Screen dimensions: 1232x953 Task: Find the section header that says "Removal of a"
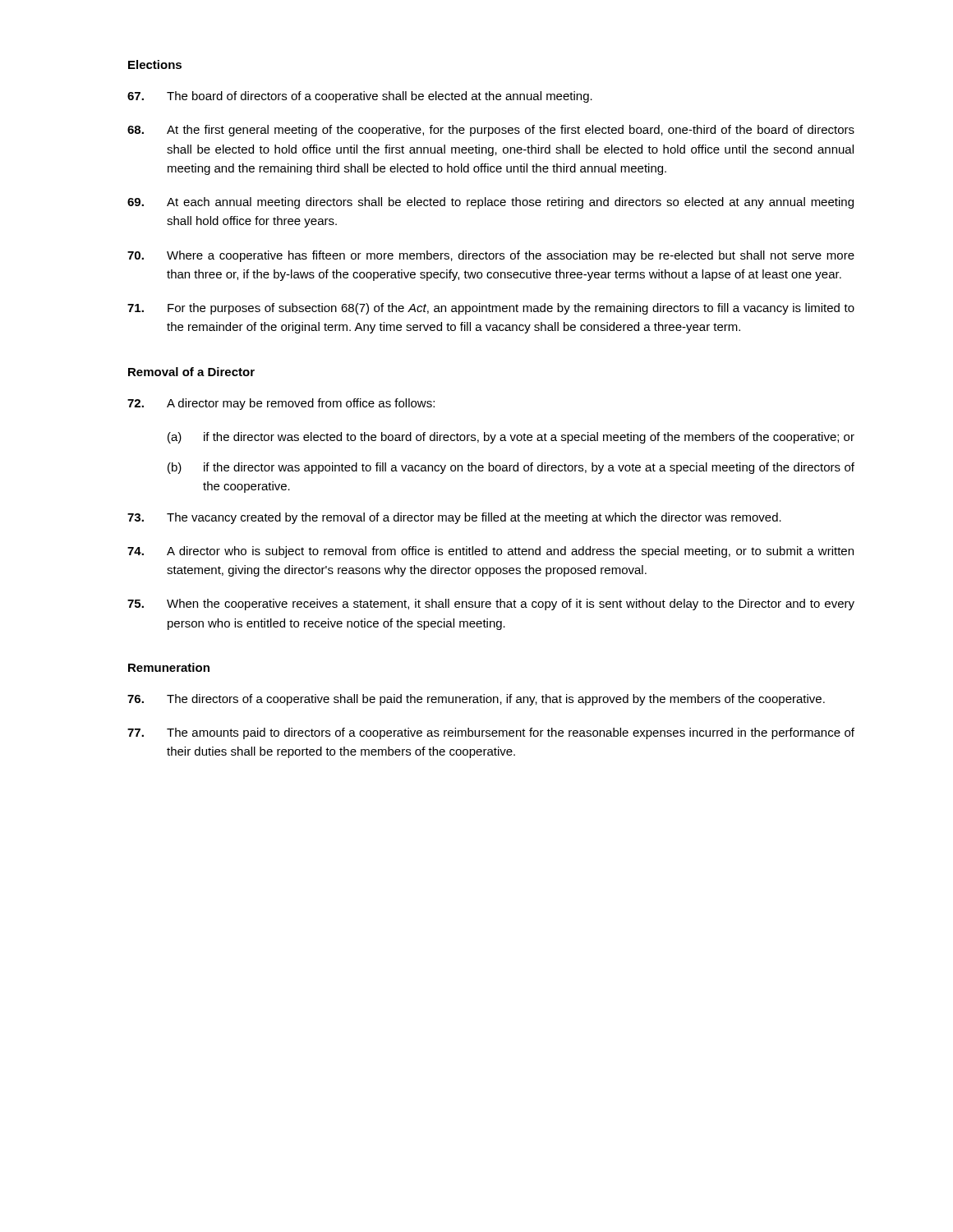191,371
